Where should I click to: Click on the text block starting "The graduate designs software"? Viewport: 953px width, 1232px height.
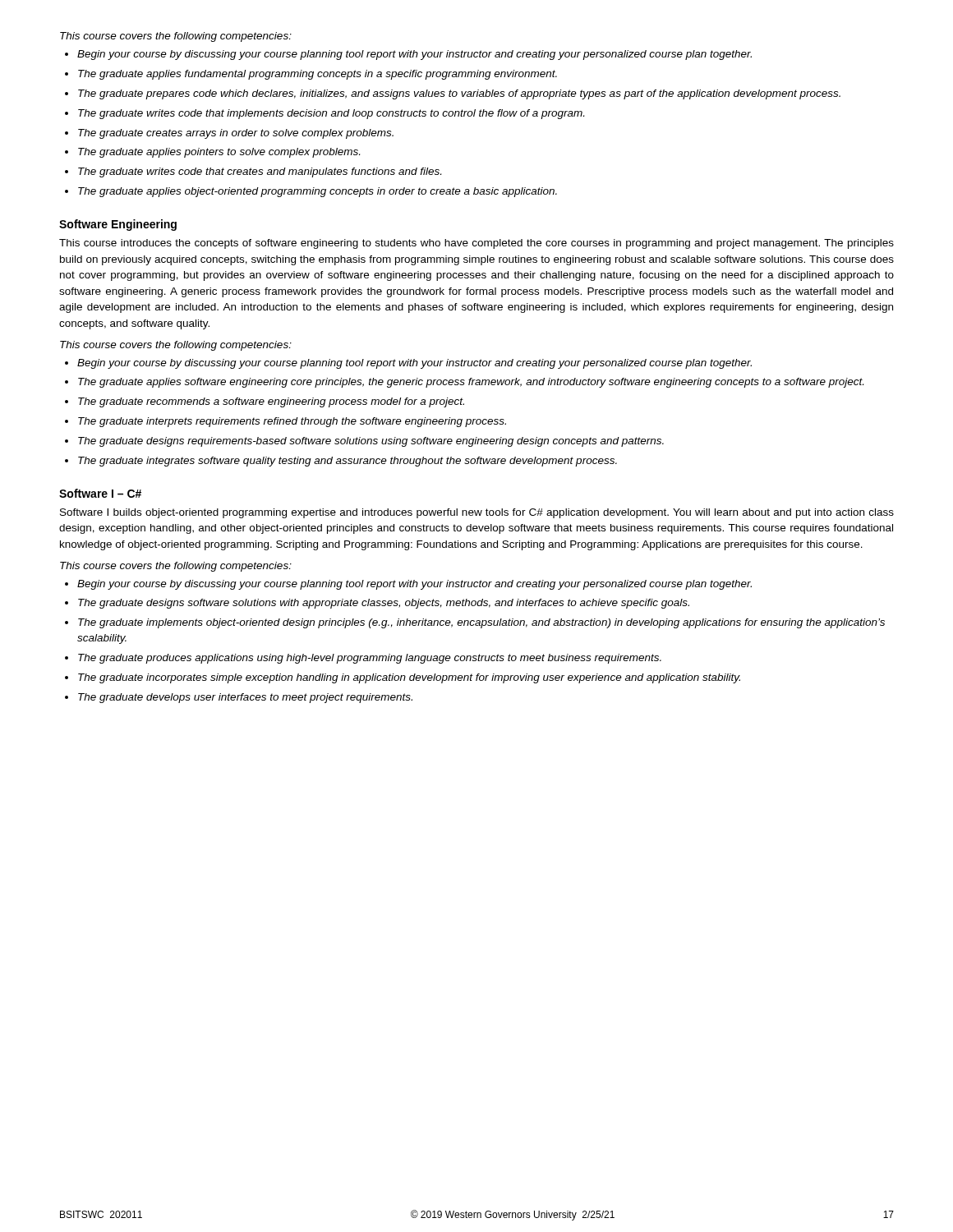(x=384, y=603)
